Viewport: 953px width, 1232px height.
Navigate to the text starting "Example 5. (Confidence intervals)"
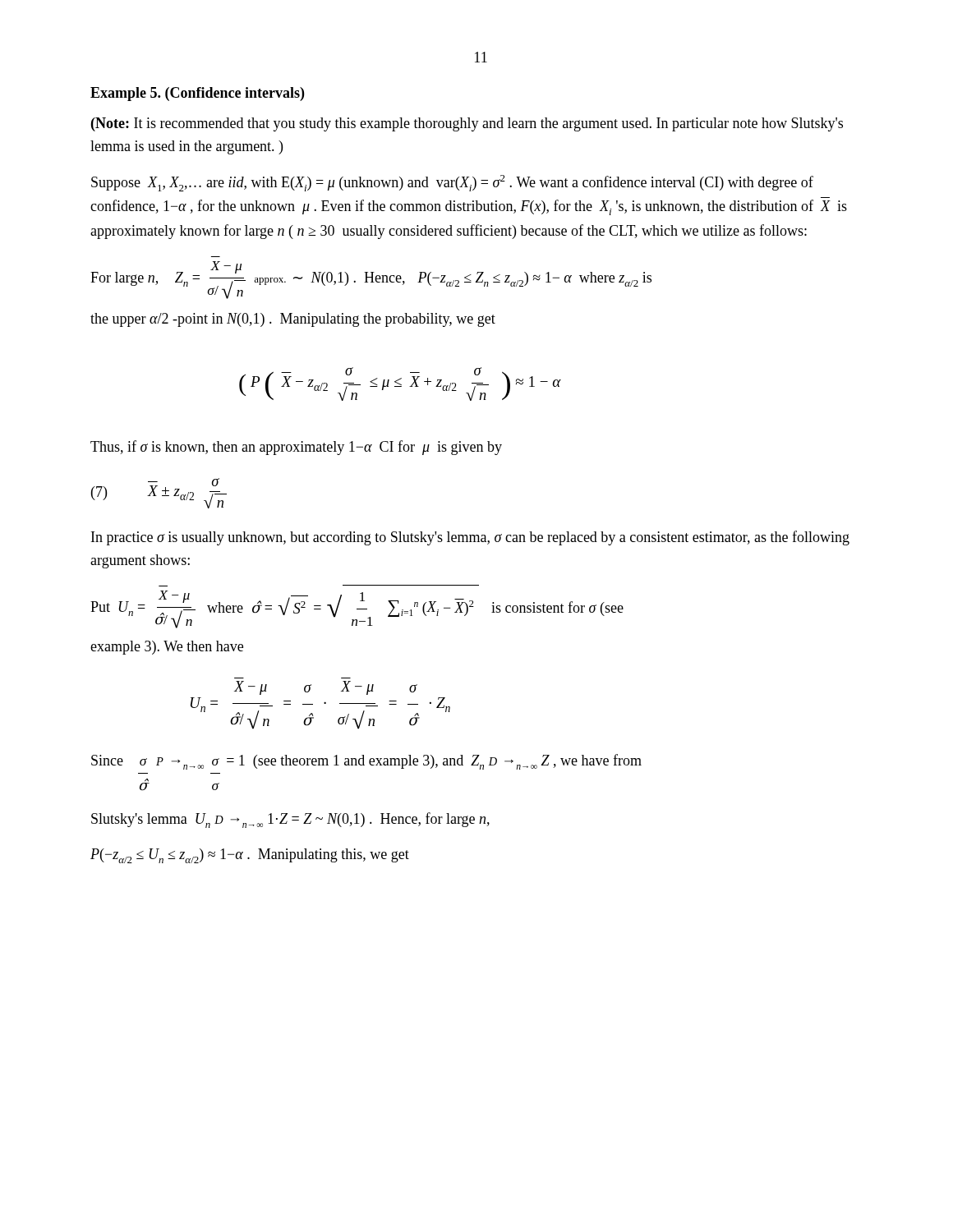[x=198, y=93]
